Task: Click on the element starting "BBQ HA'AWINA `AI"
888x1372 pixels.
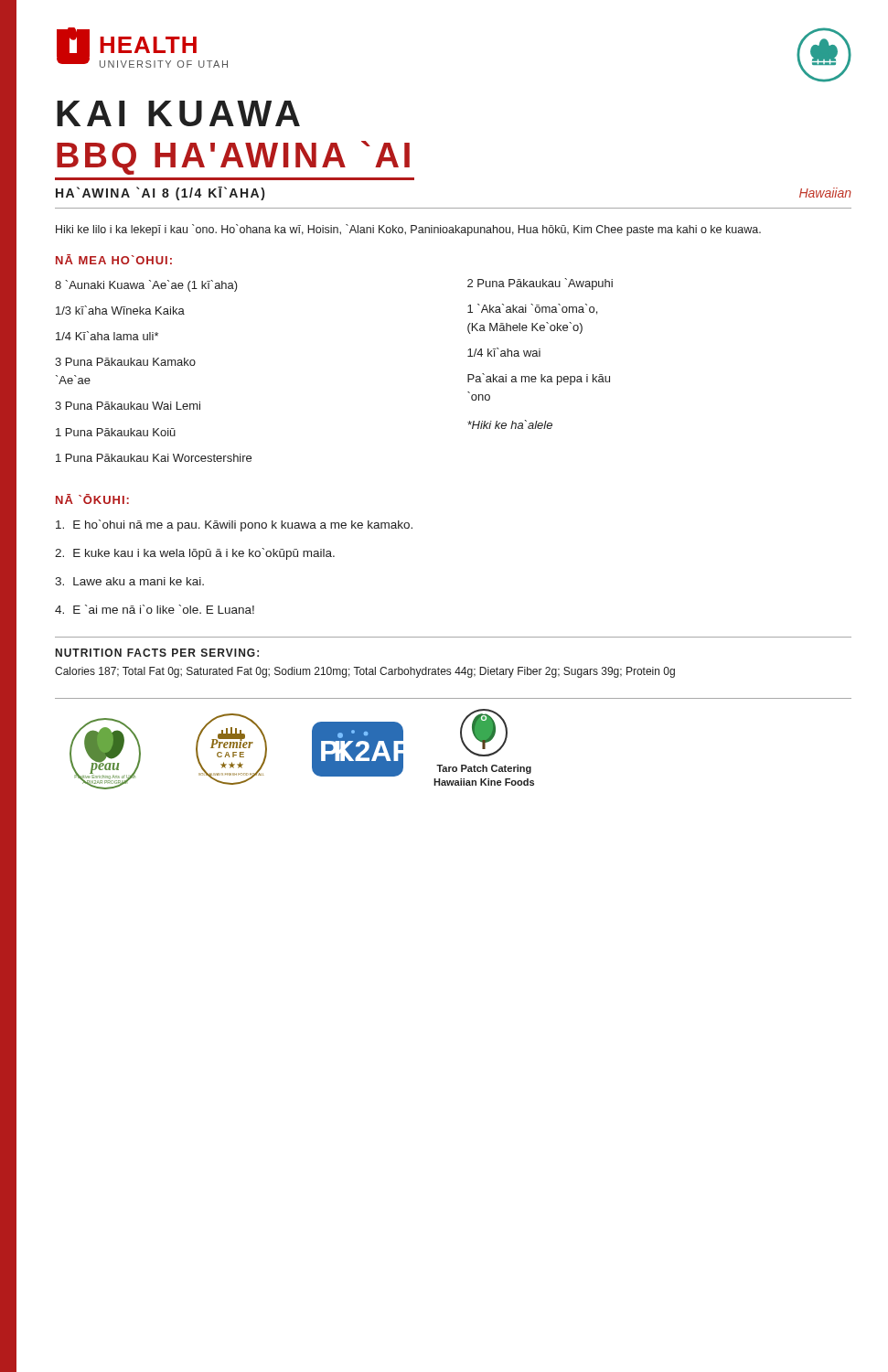Action: pyautogui.click(x=235, y=155)
